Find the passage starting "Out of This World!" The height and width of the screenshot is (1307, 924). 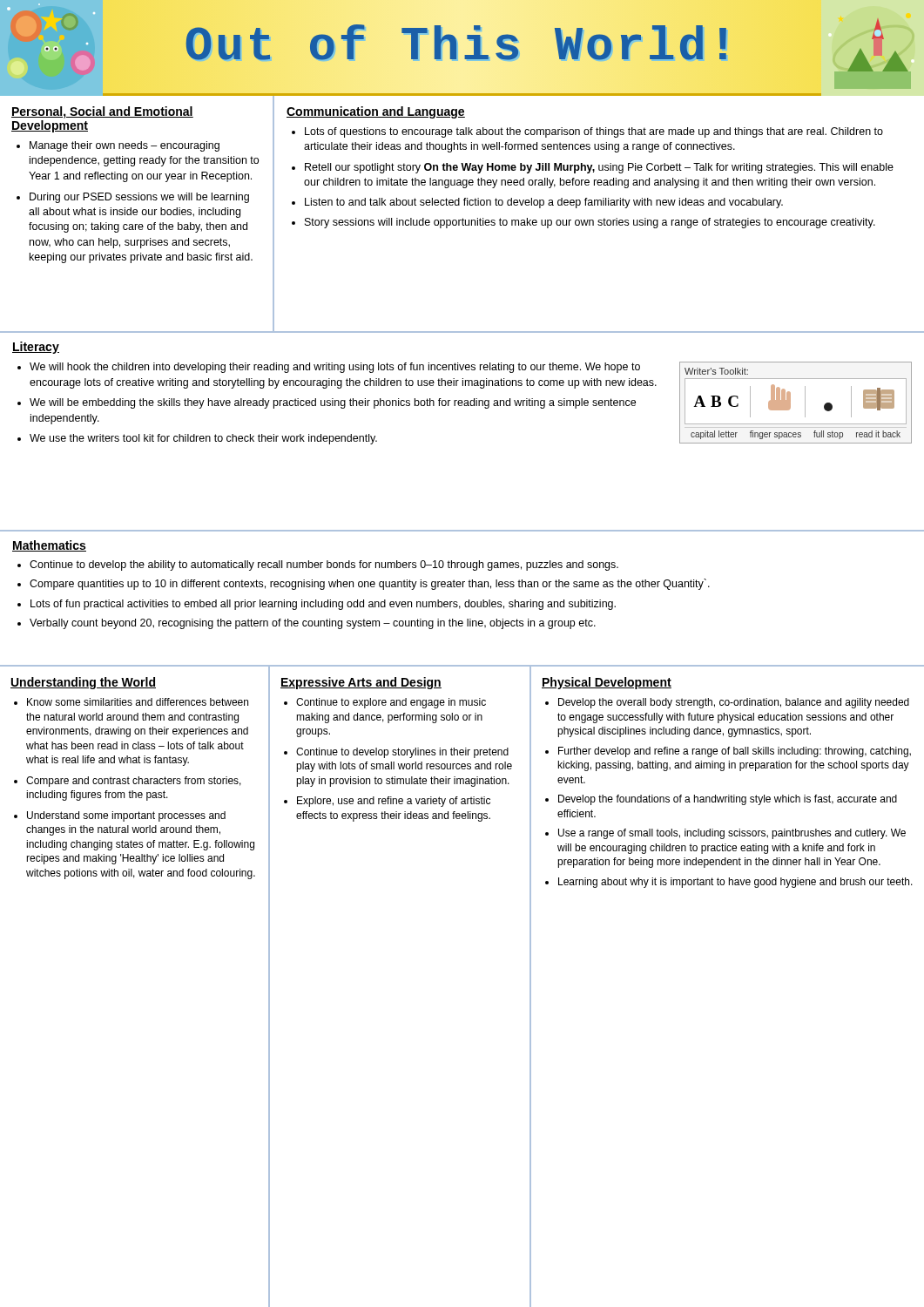coord(462,47)
